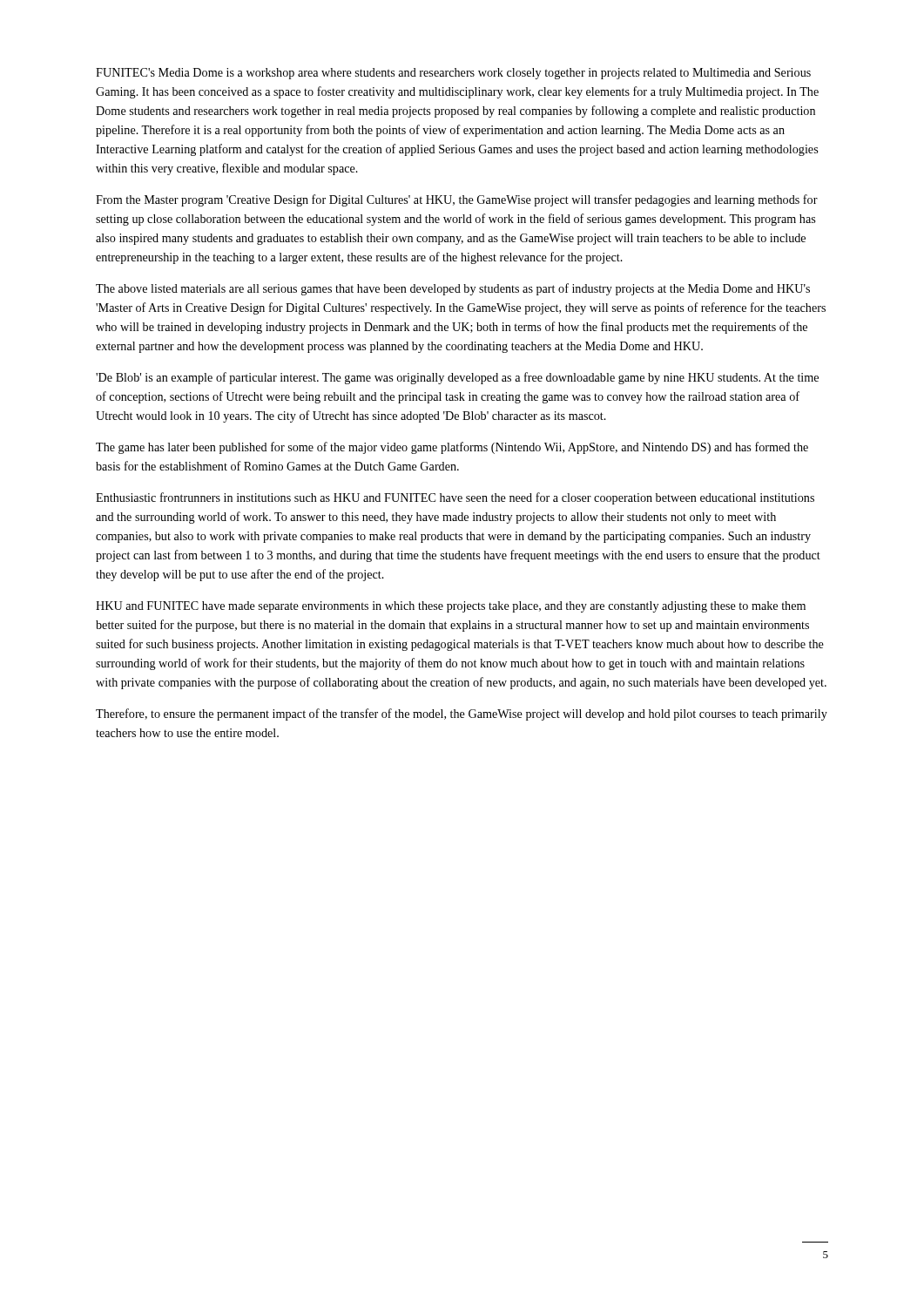The height and width of the screenshot is (1307, 924).
Task: Where is the passage that starts "The game has"?
Action: (x=452, y=457)
